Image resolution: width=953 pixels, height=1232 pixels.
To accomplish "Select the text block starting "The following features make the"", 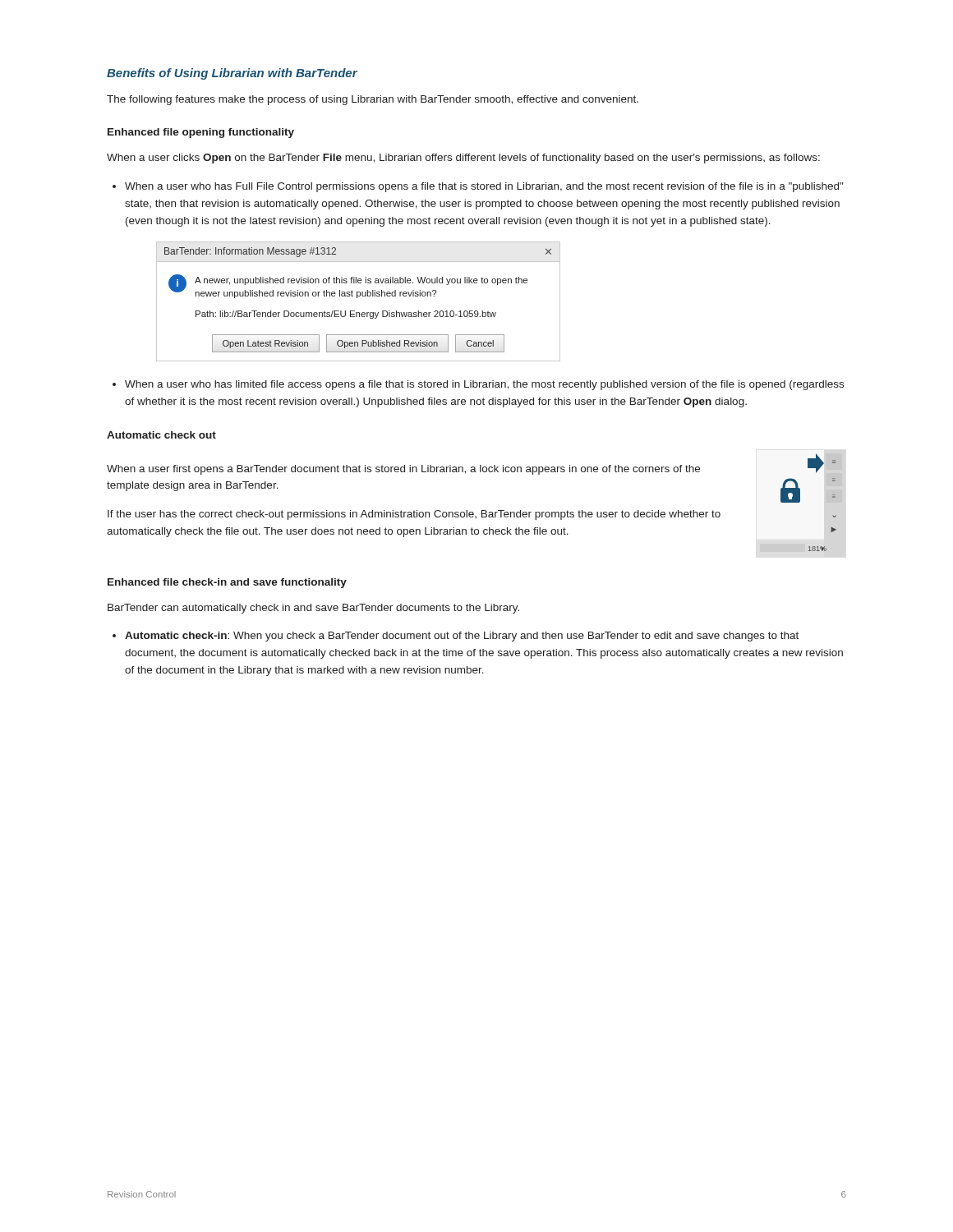I will [x=476, y=99].
